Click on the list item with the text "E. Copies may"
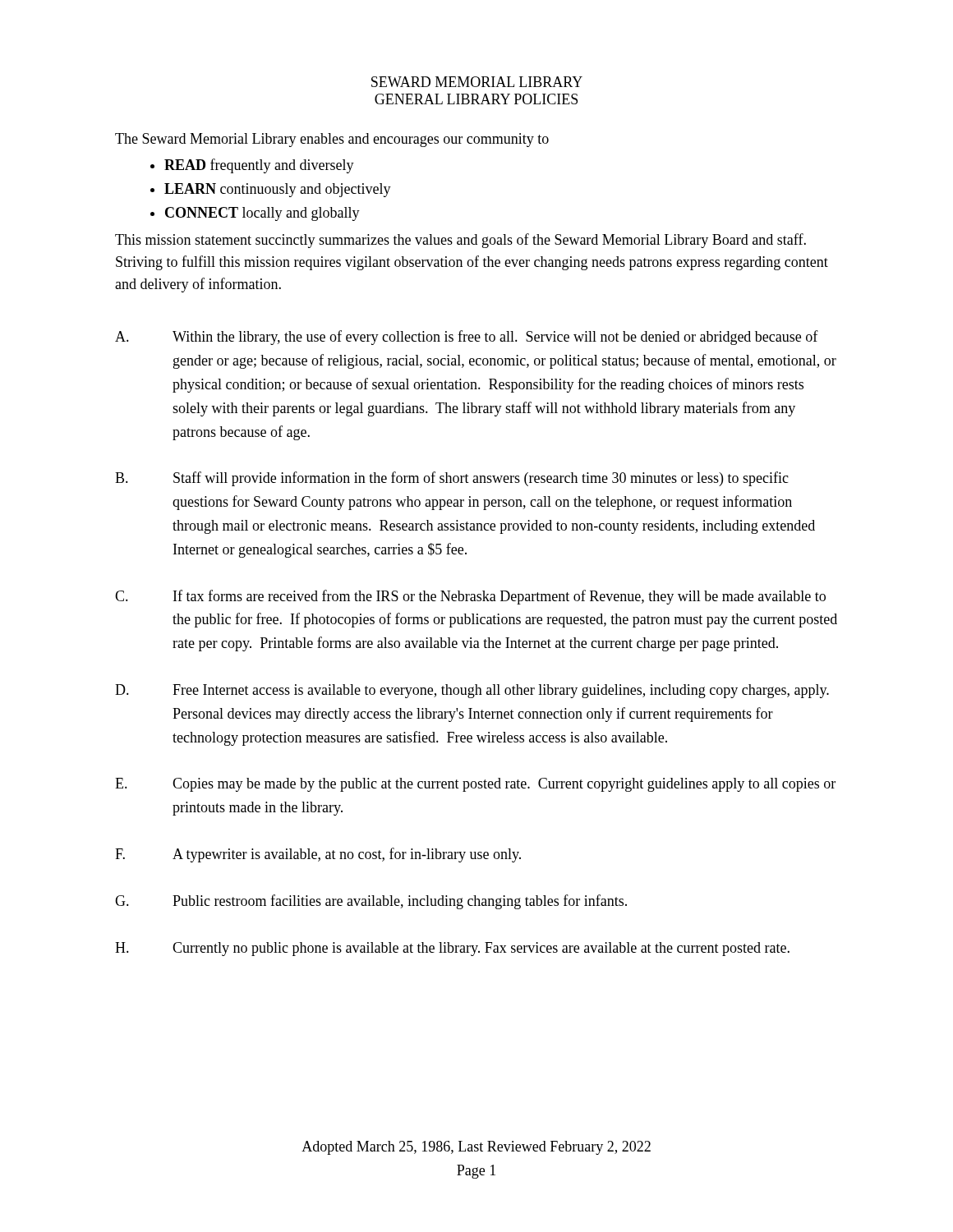Image resolution: width=953 pixels, height=1232 pixels. (476, 796)
